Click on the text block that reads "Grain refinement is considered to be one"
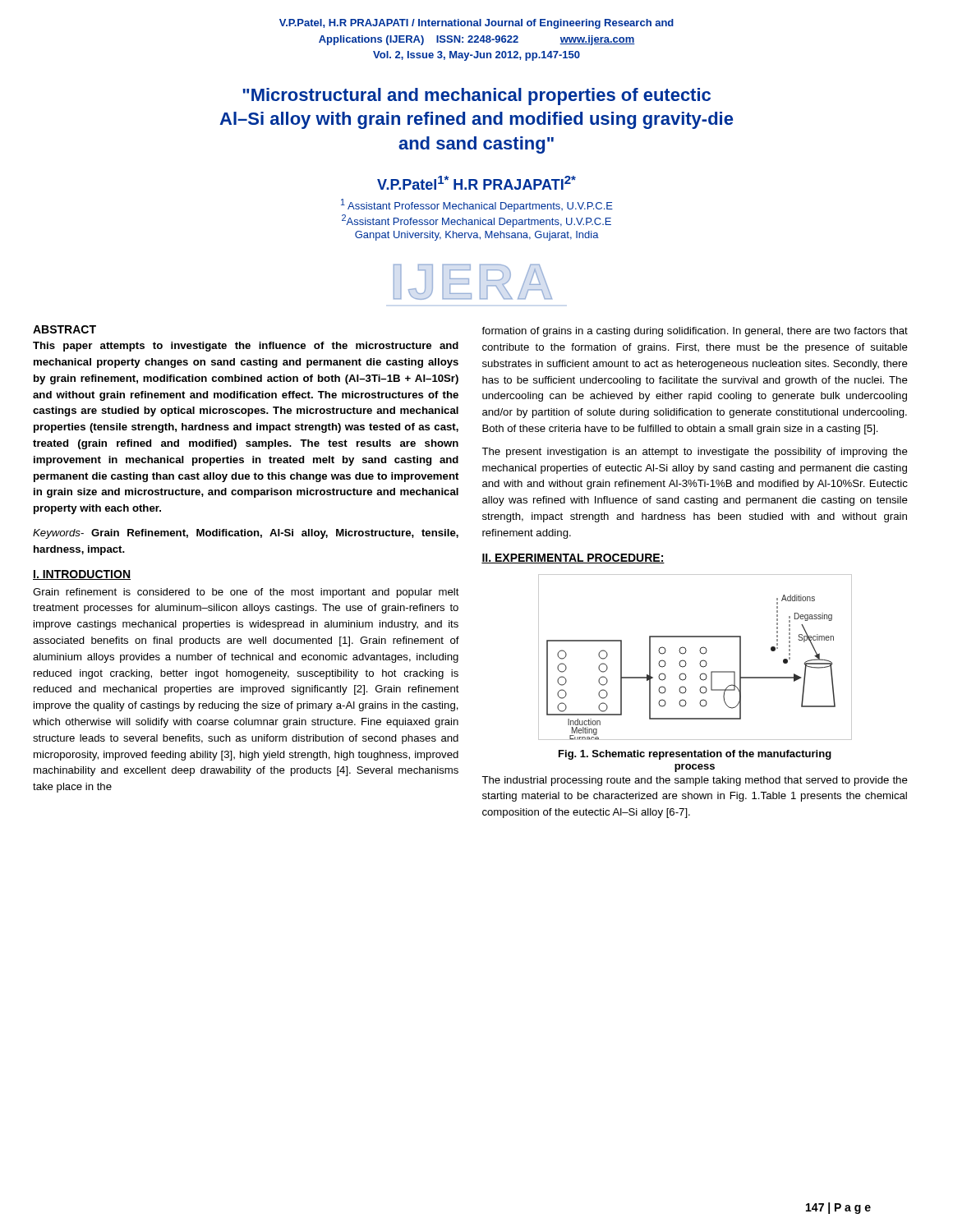The image size is (953, 1232). [246, 689]
